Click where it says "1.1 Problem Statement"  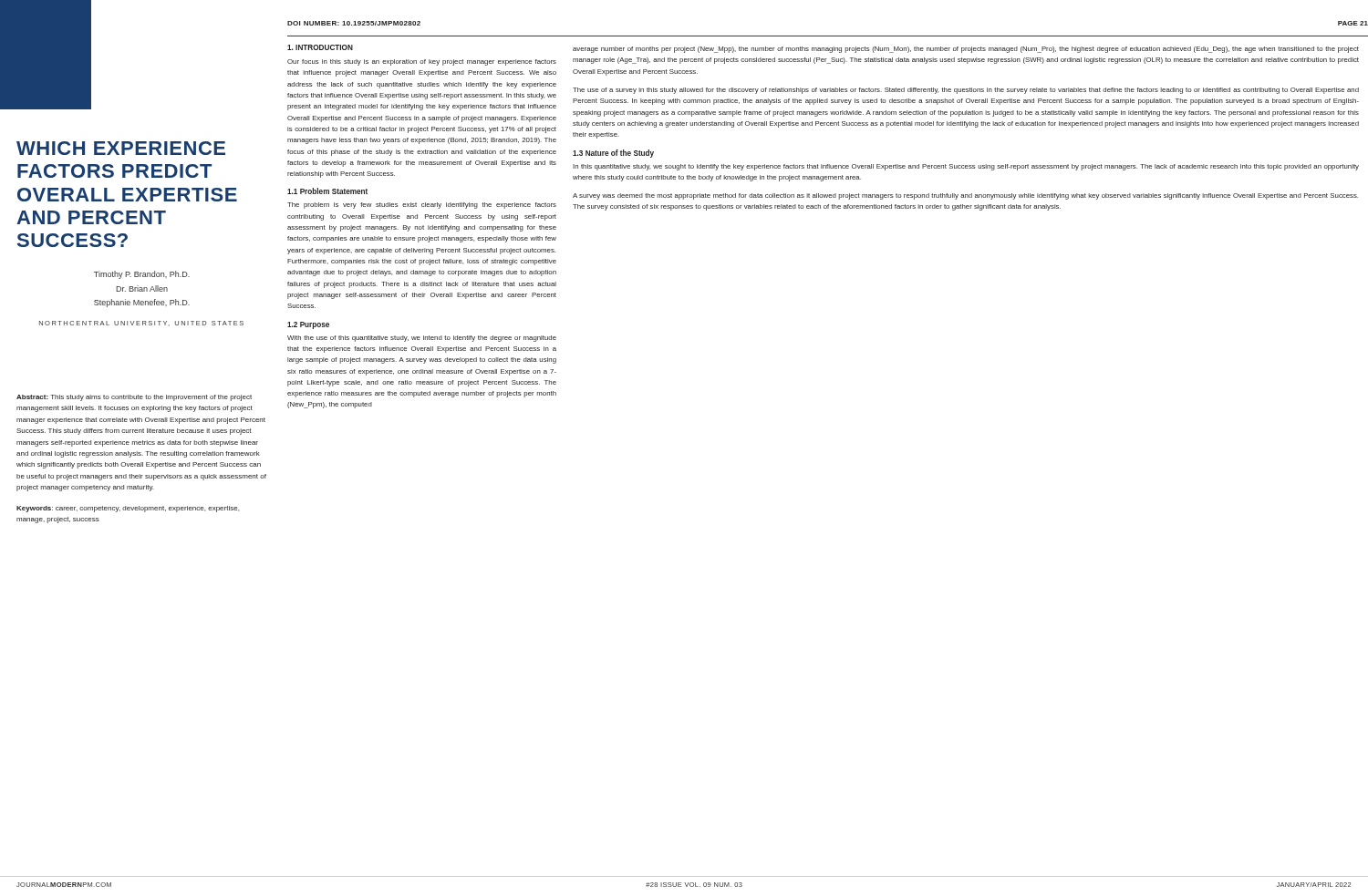328,192
